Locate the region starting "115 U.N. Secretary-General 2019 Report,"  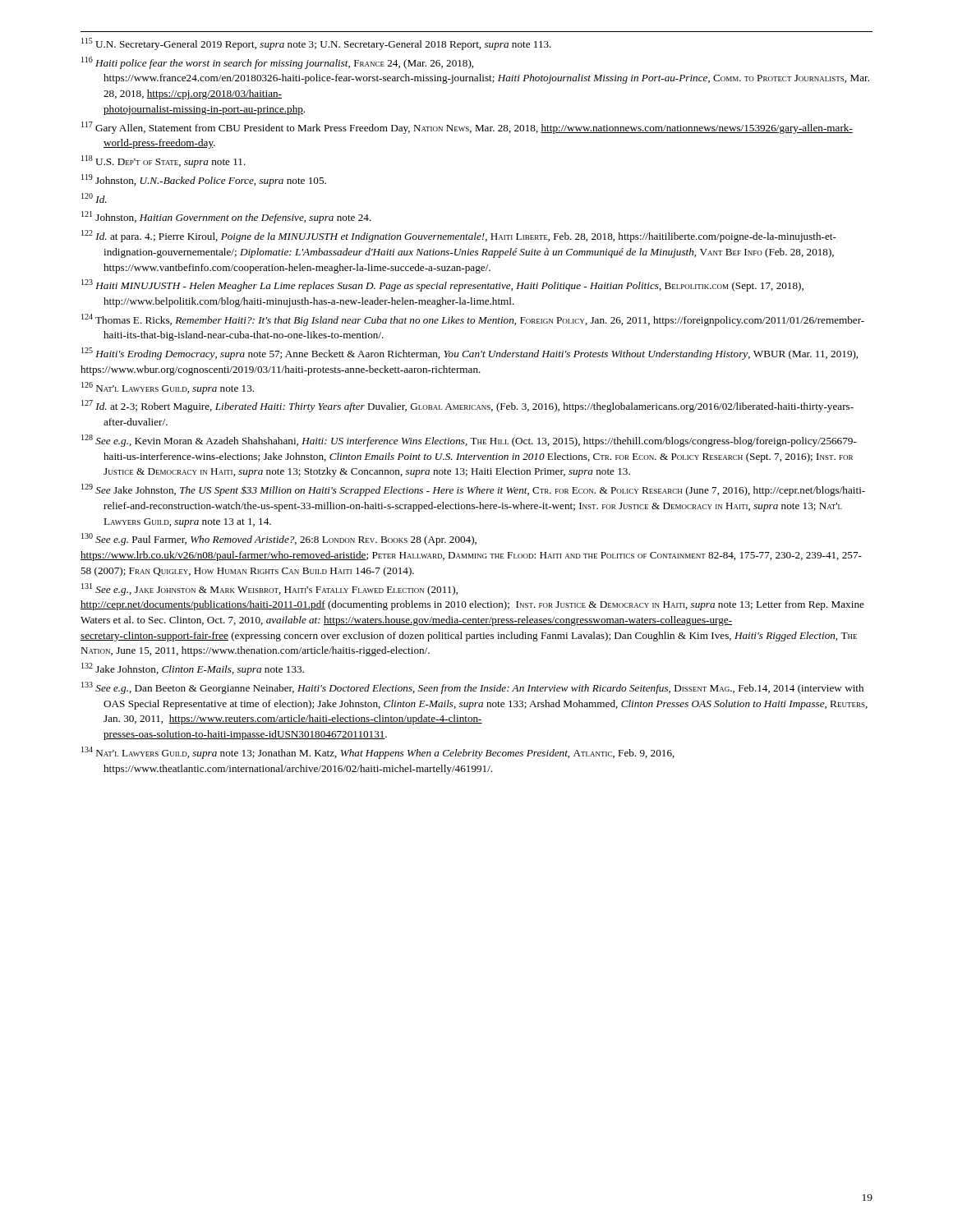coord(476,77)
